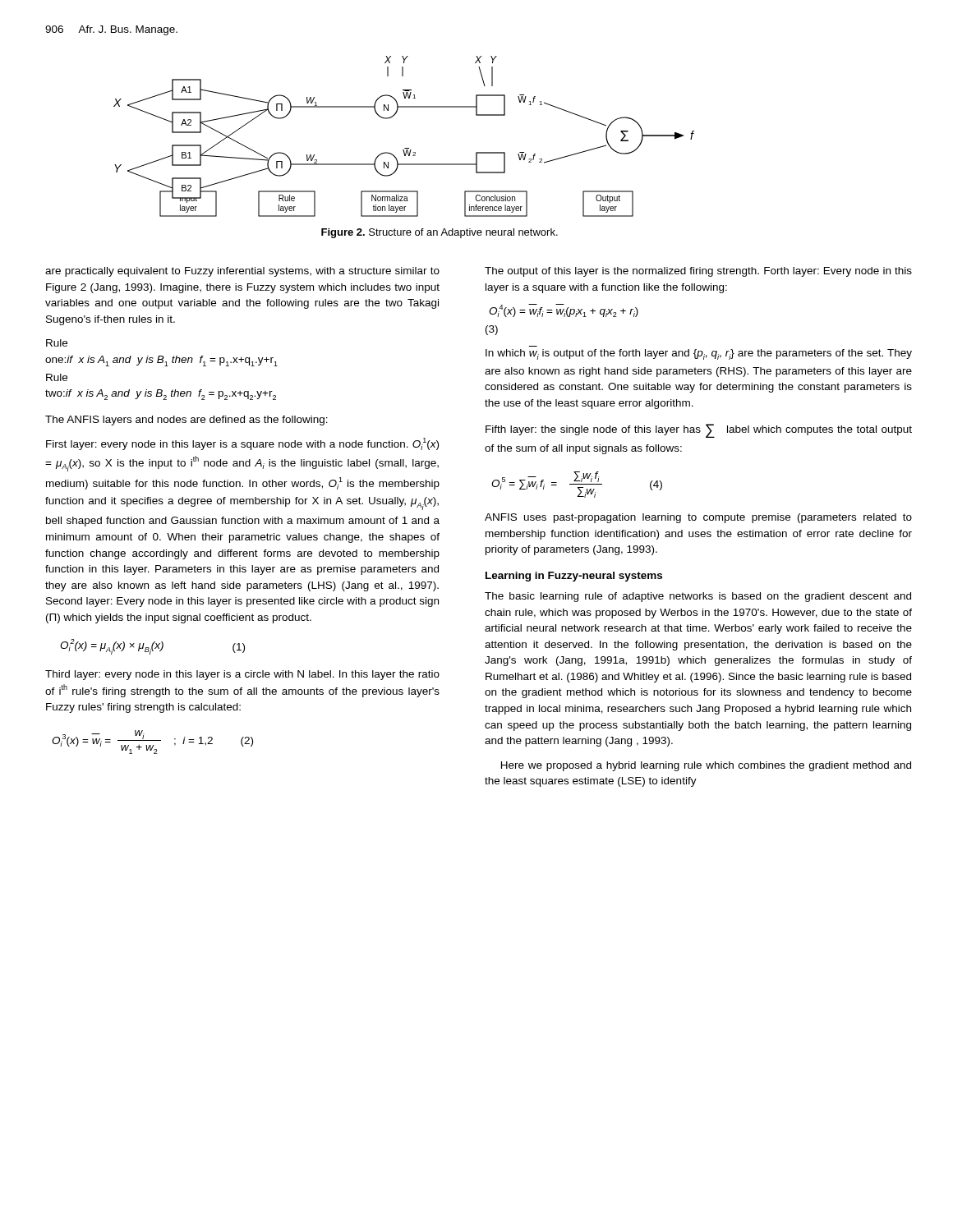Locate the caption with the text "Figure 2. Structure of an Adaptive"
Viewport: 953px width, 1232px height.
point(440,232)
